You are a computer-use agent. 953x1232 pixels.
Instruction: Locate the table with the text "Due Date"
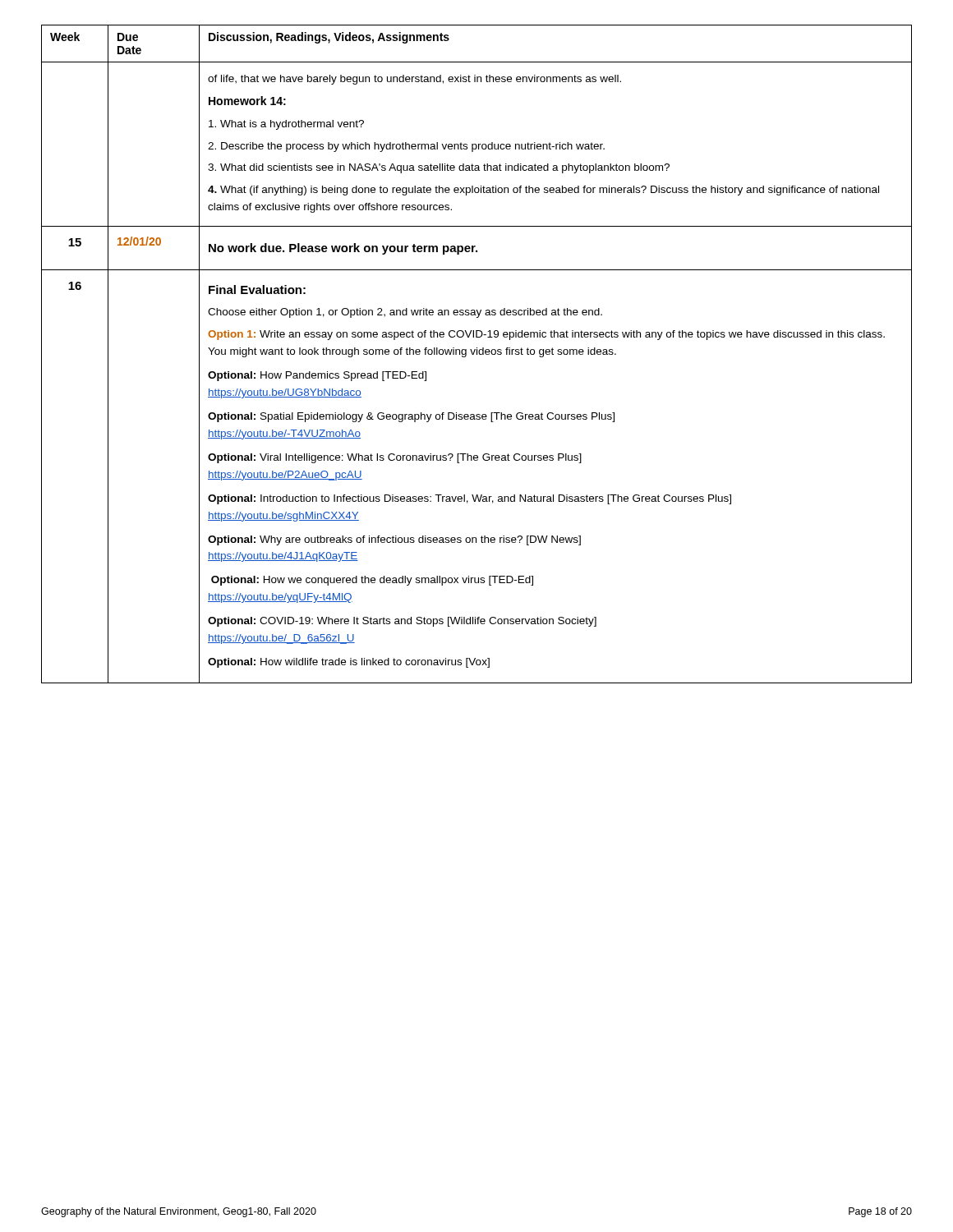click(476, 354)
